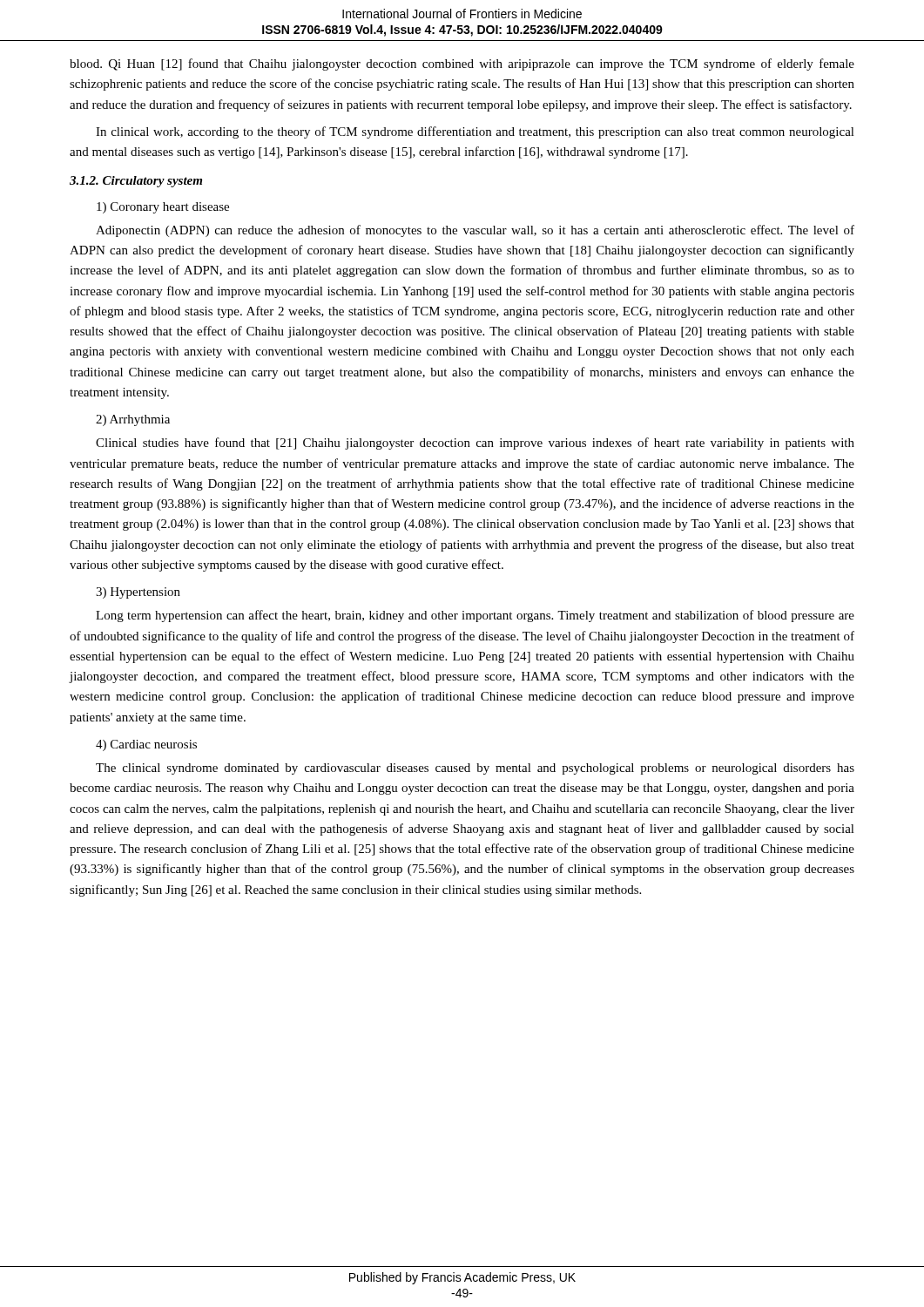924x1307 pixels.
Task: Find the list item with the text "2) Arrhythmia"
Action: (x=133, y=419)
